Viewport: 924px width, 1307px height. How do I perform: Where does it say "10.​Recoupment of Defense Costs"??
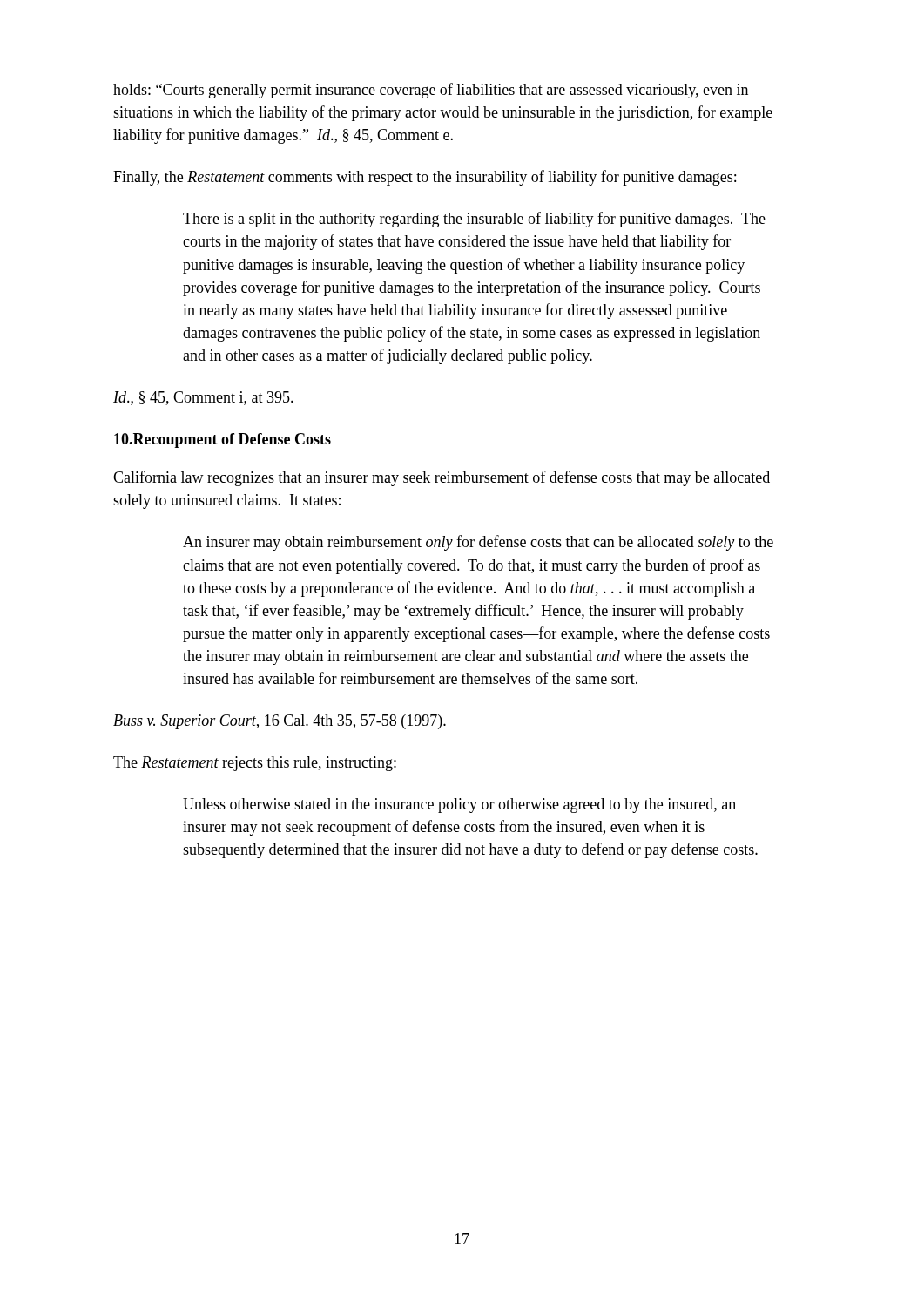pos(222,439)
